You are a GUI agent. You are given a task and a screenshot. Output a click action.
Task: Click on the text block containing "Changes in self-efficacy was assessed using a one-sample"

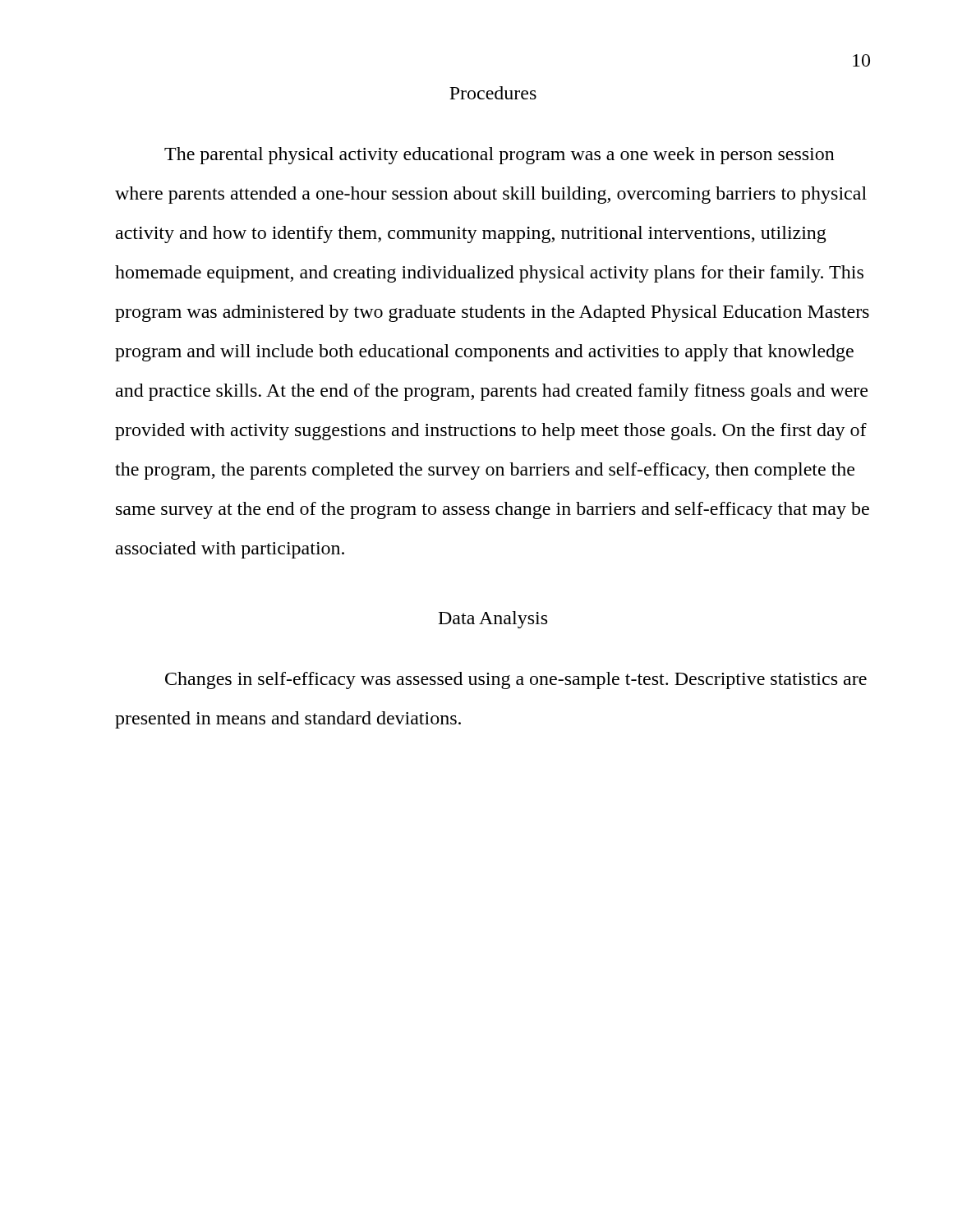[x=516, y=680]
